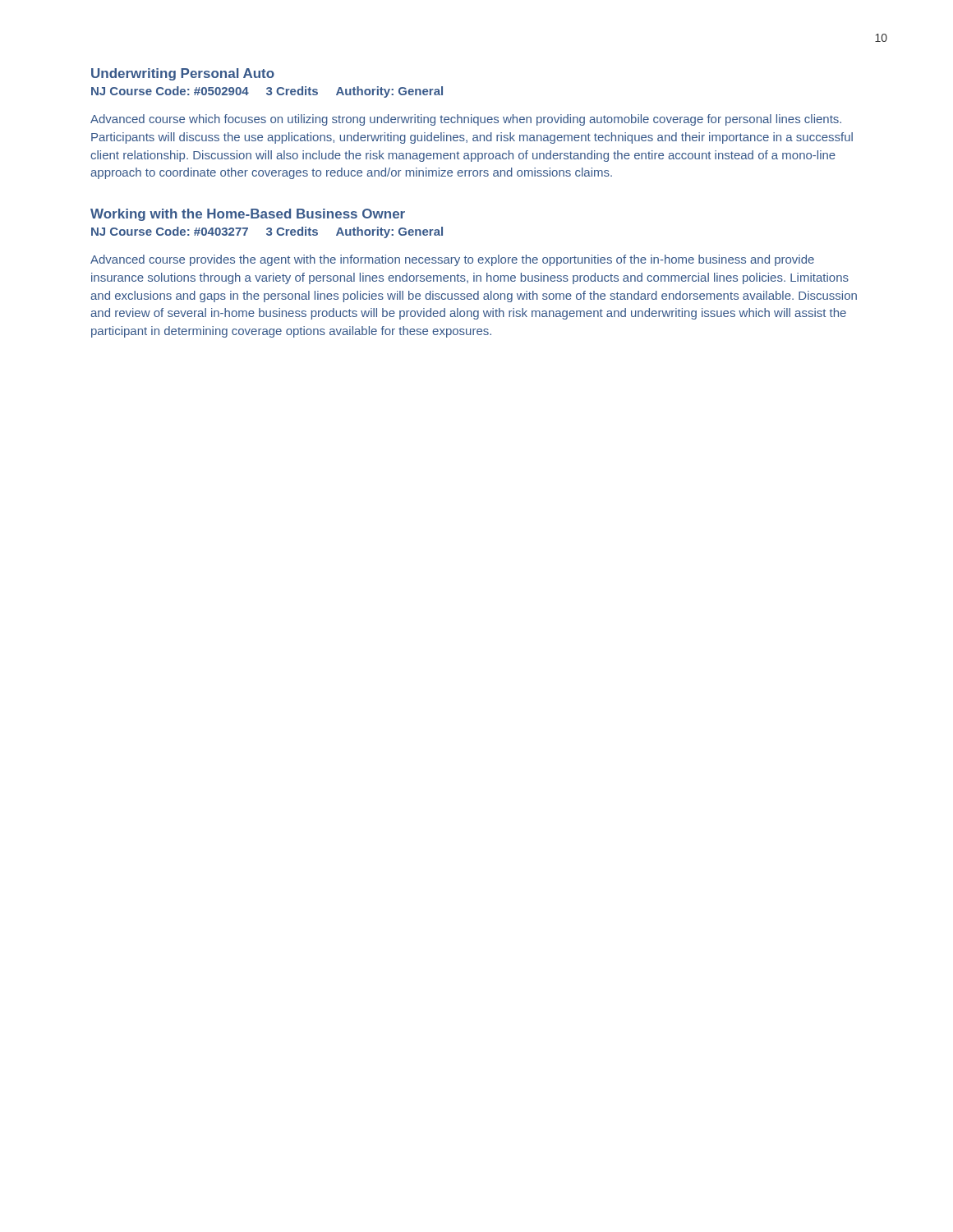Locate the text block that reads "NJ Course Code: #0502904 3 Credits"
This screenshot has height=1232, width=953.
pyautogui.click(x=476, y=133)
